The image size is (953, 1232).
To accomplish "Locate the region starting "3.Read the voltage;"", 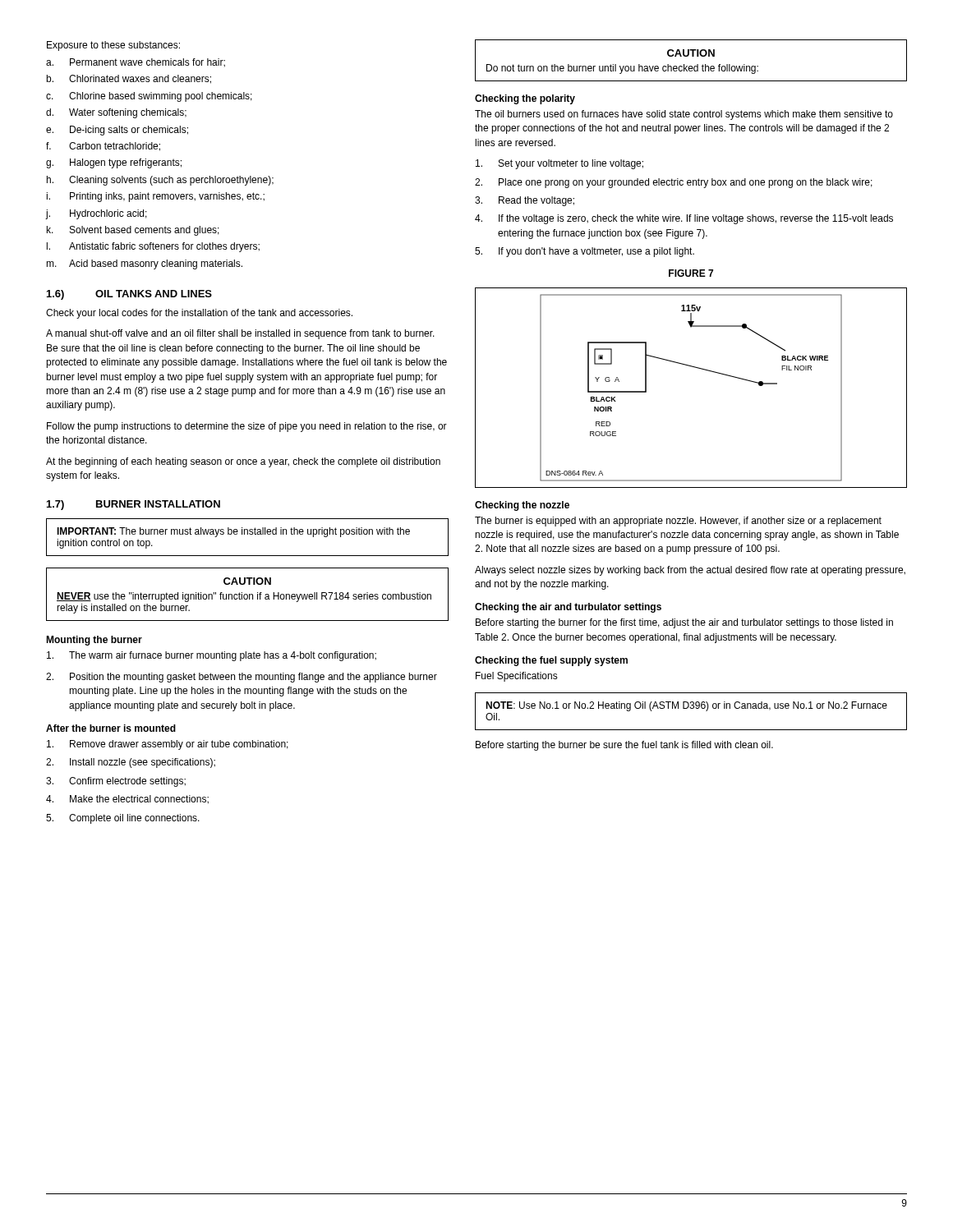I will coord(525,201).
